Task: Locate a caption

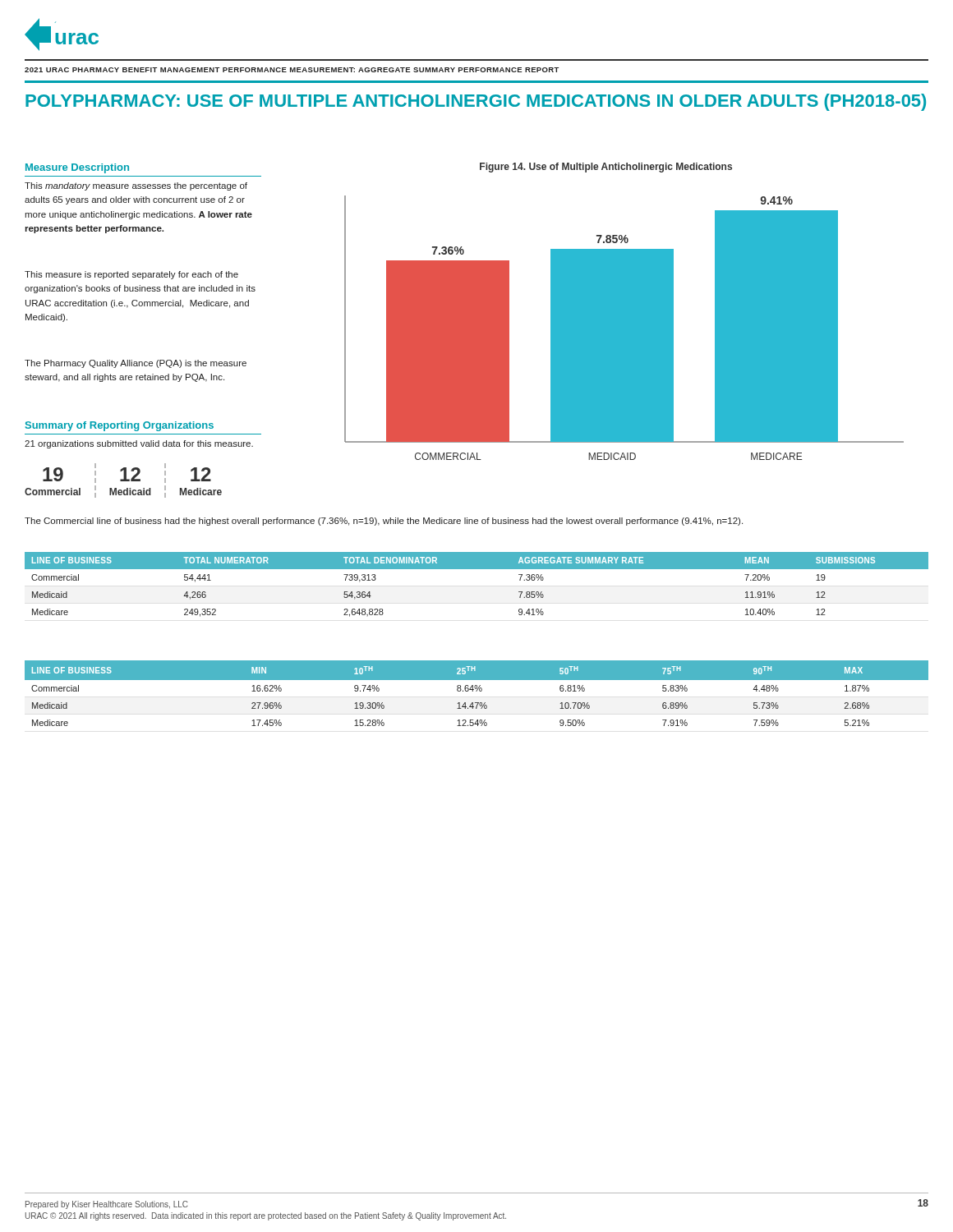Action: tap(606, 167)
